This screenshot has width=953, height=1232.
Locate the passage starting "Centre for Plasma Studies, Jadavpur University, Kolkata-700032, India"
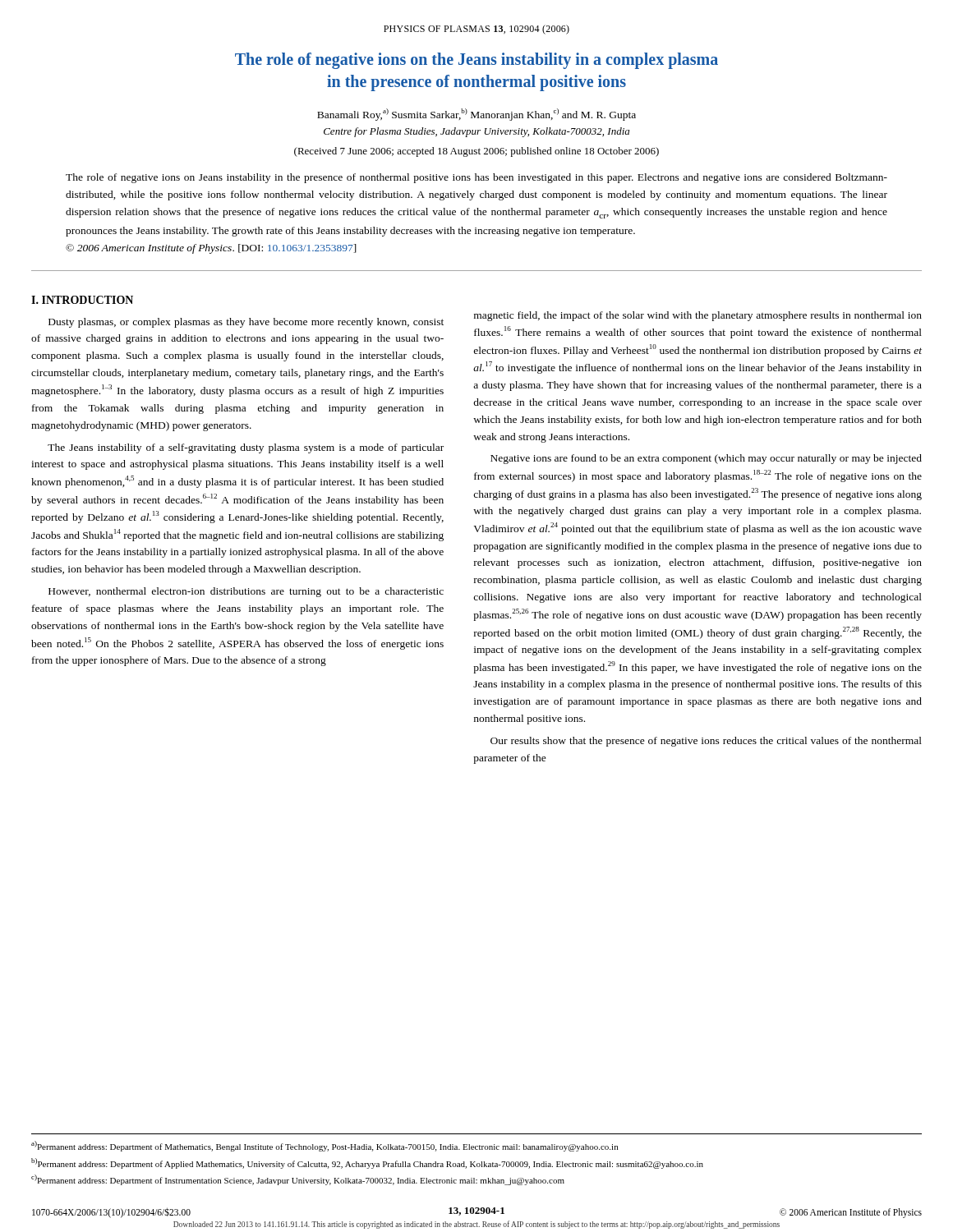476,131
